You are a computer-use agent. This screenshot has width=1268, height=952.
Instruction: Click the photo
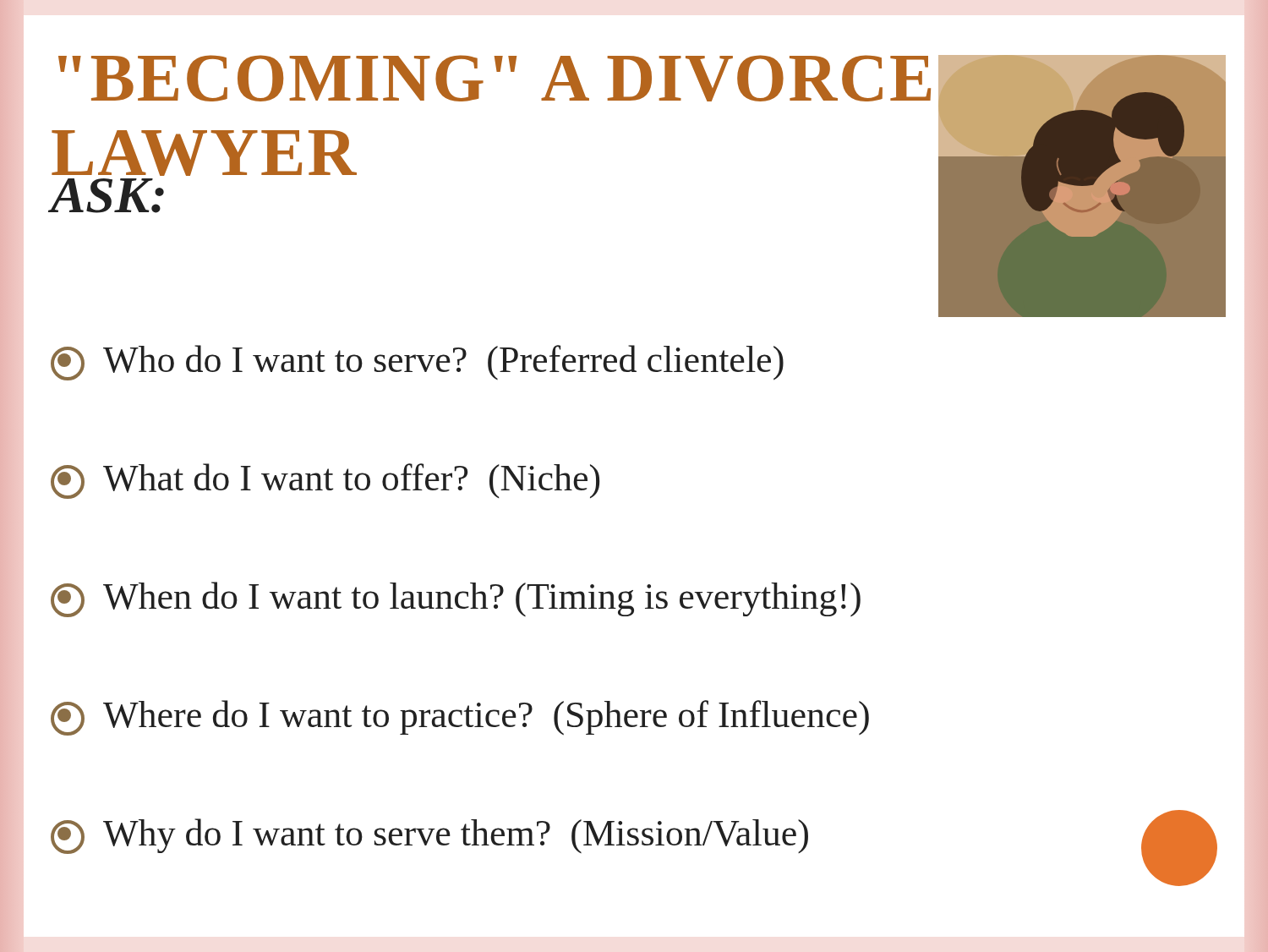coord(1082,186)
